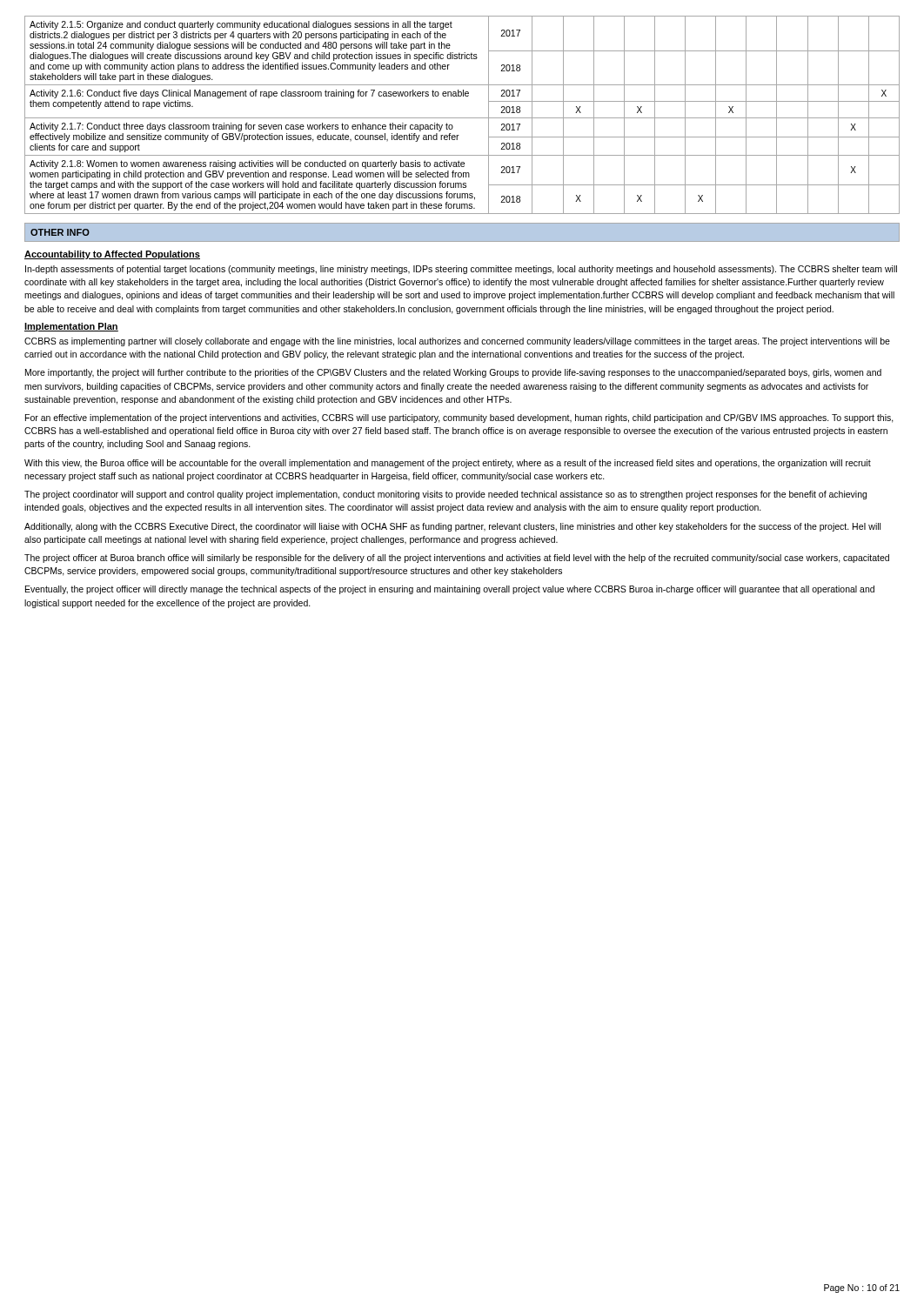Select the element starting "CCBRS as implementing partner"

462,348
